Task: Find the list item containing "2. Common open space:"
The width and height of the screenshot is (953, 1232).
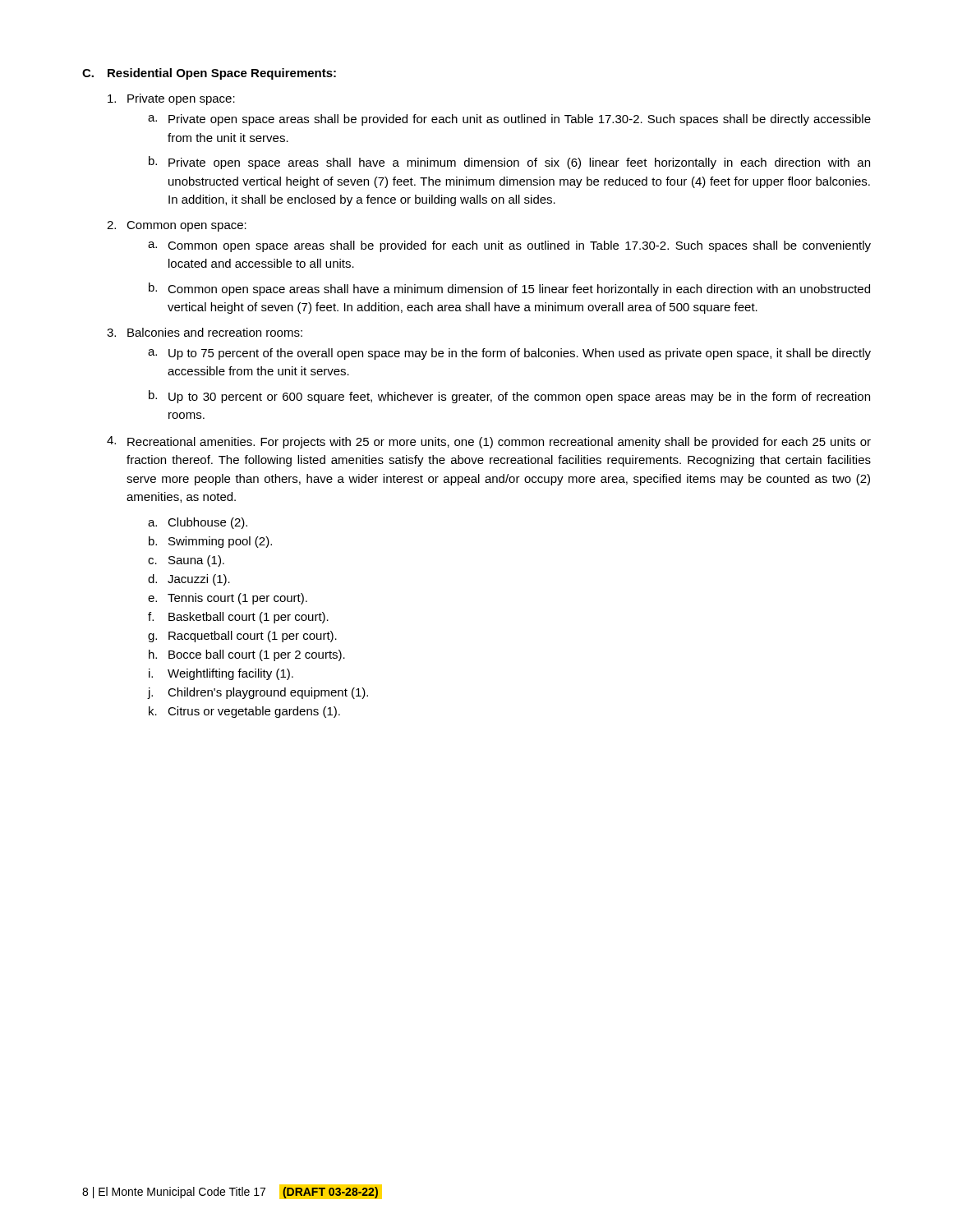Action: (x=177, y=224)
